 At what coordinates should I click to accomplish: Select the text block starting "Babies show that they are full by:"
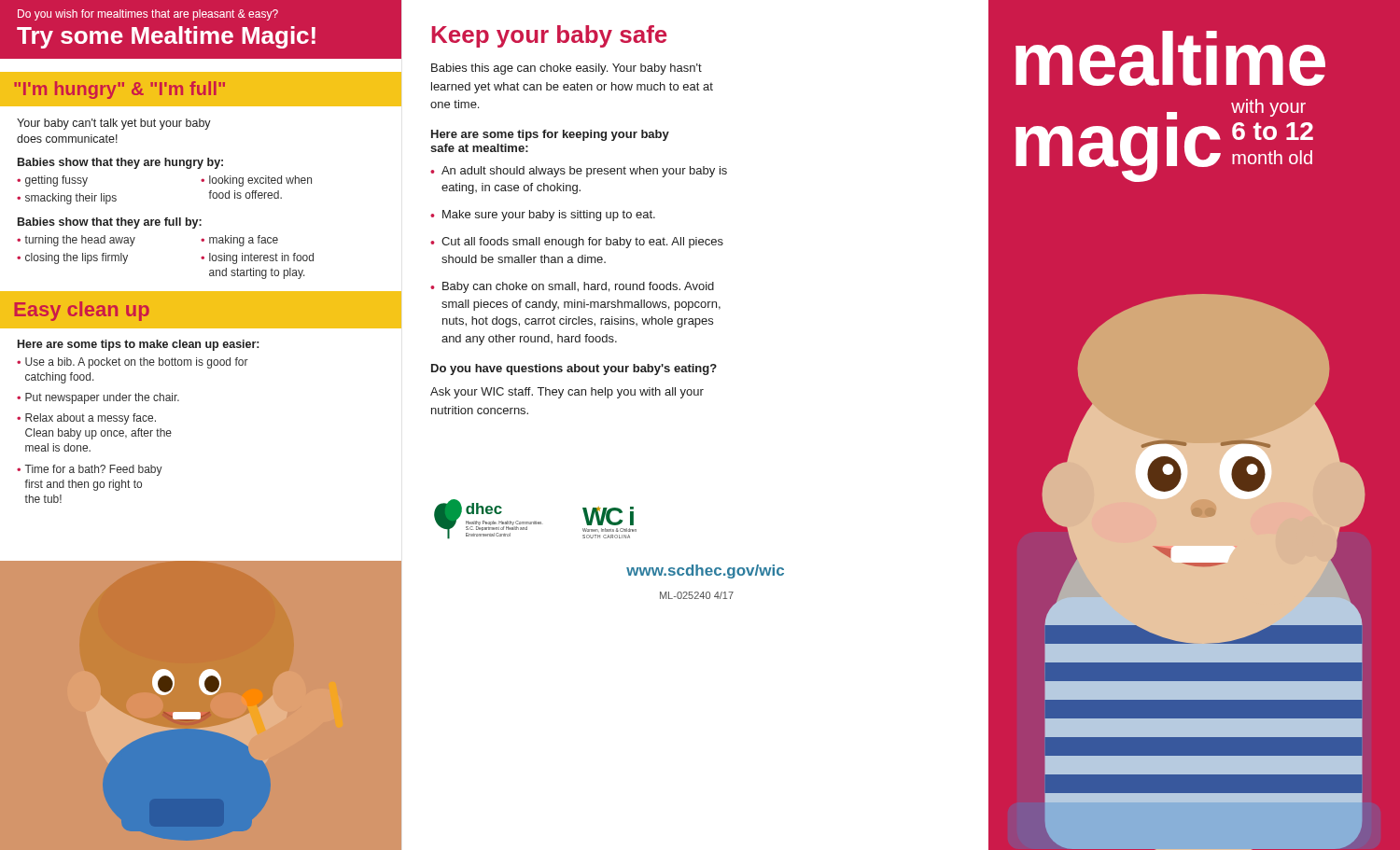[x=109, y=222]
